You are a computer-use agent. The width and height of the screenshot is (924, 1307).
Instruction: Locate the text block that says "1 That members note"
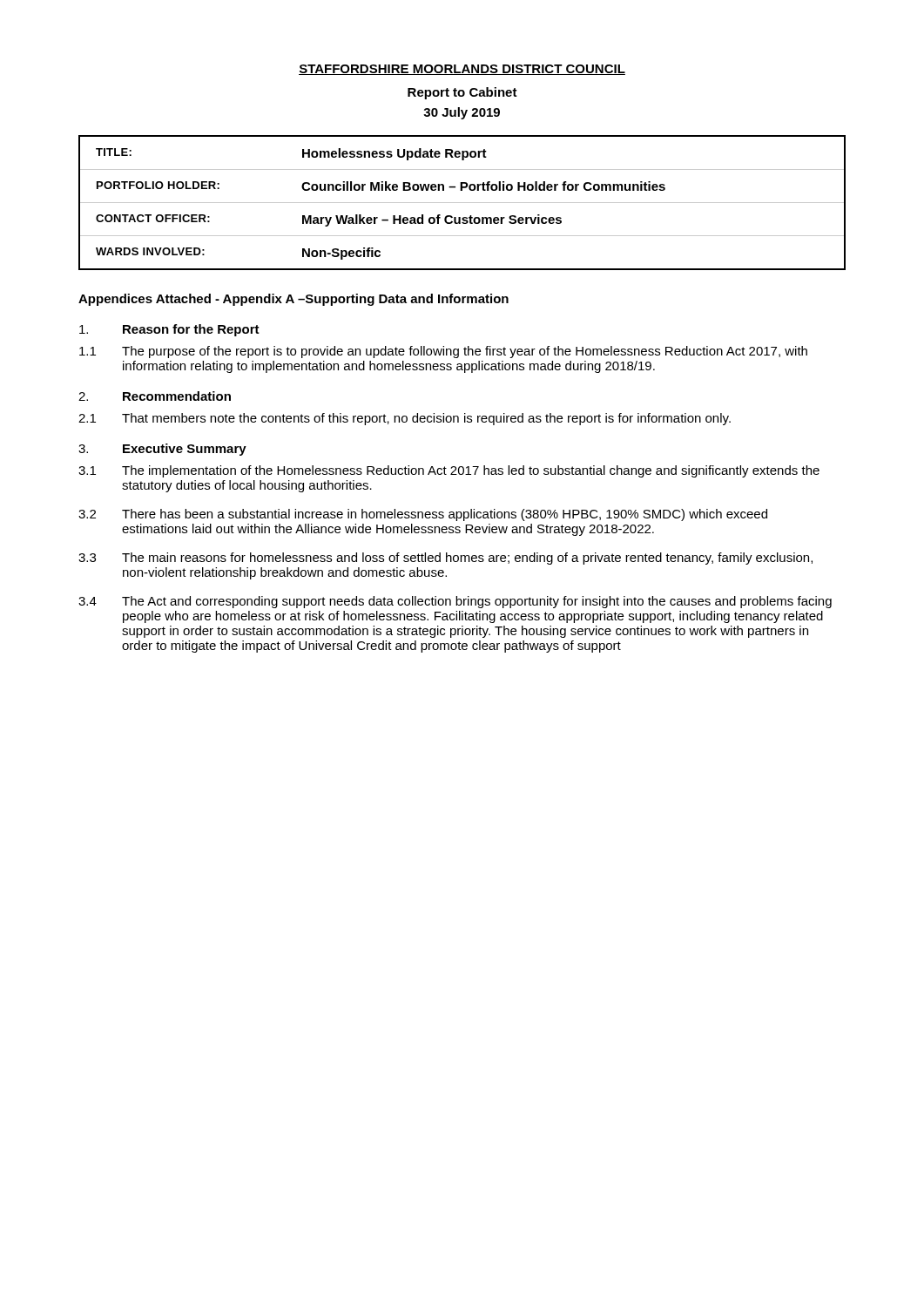pos(458,418)
